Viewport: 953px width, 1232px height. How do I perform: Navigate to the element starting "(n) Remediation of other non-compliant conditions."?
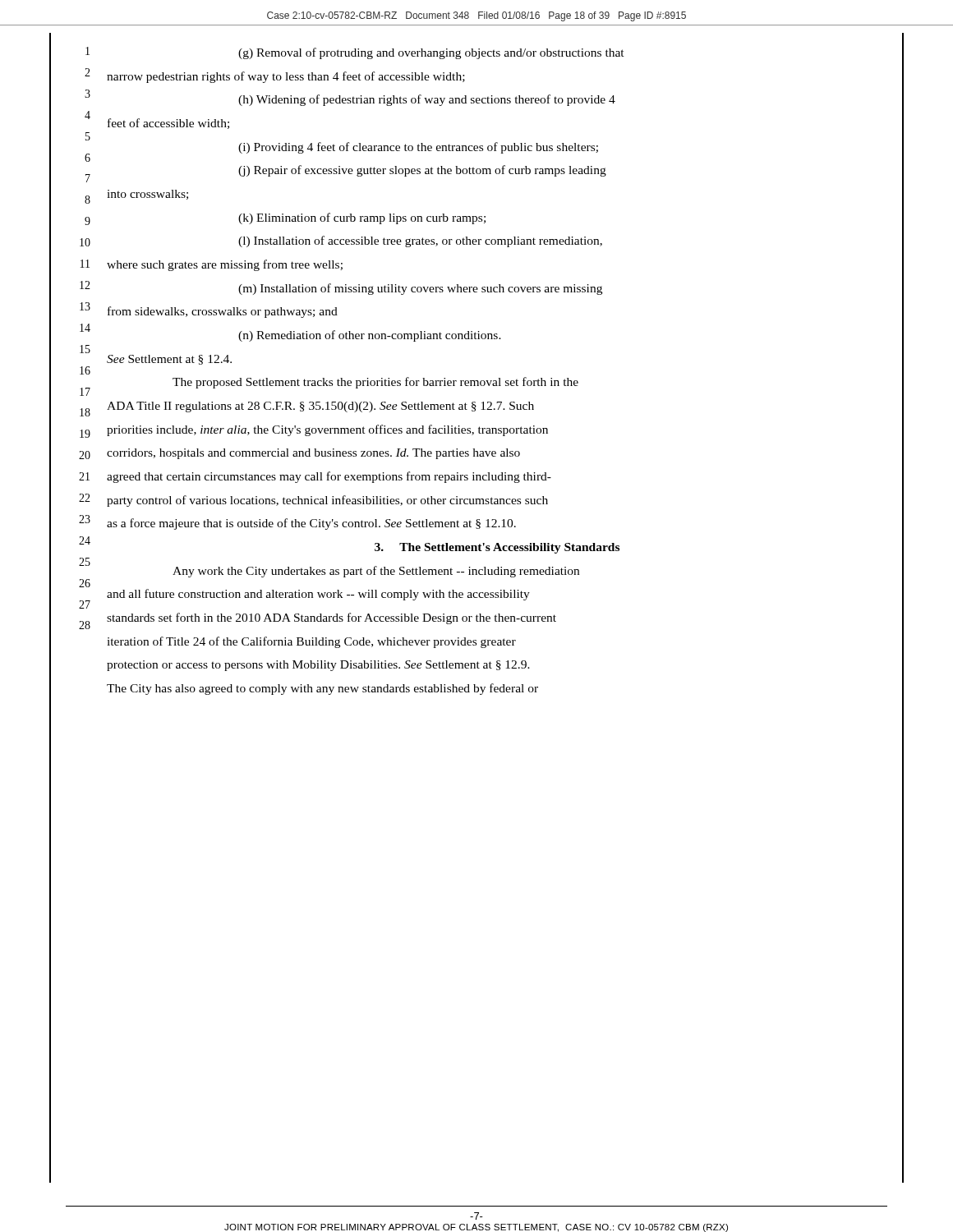click(x=370, y=335)
